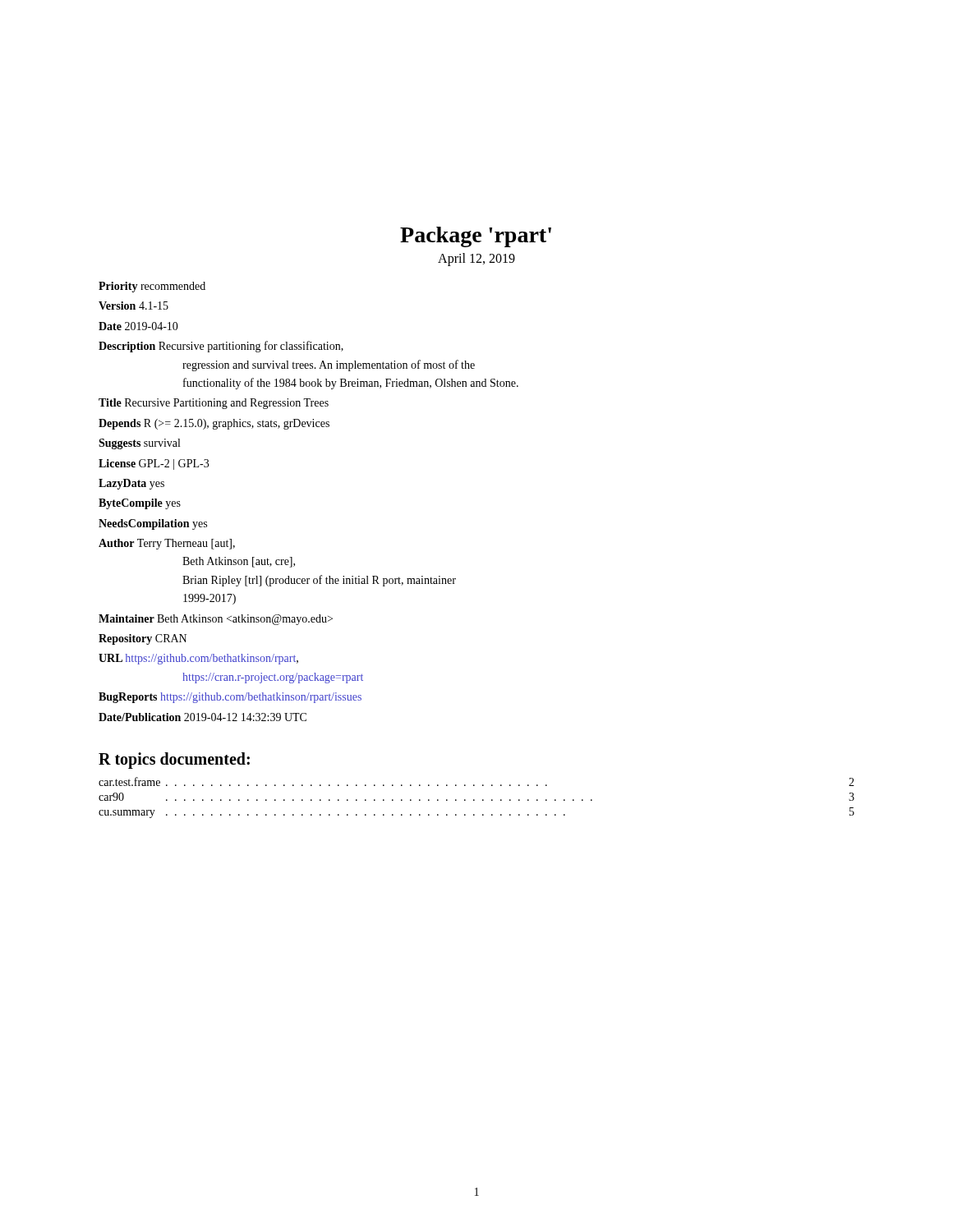Where does it say "ByteCompile yes"?

[140, 503]
